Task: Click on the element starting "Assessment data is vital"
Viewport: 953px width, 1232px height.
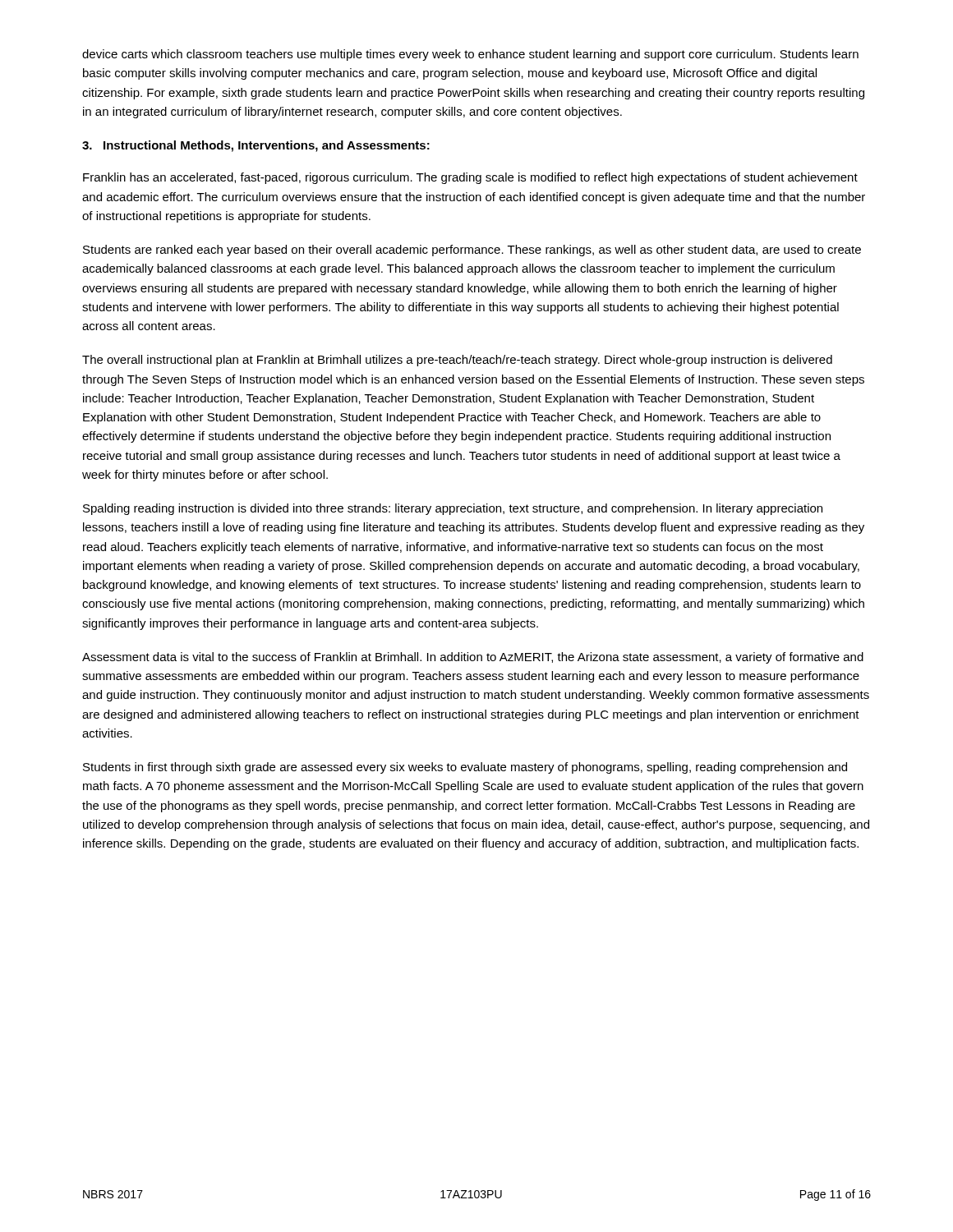Action: click(x=476, y=695)
